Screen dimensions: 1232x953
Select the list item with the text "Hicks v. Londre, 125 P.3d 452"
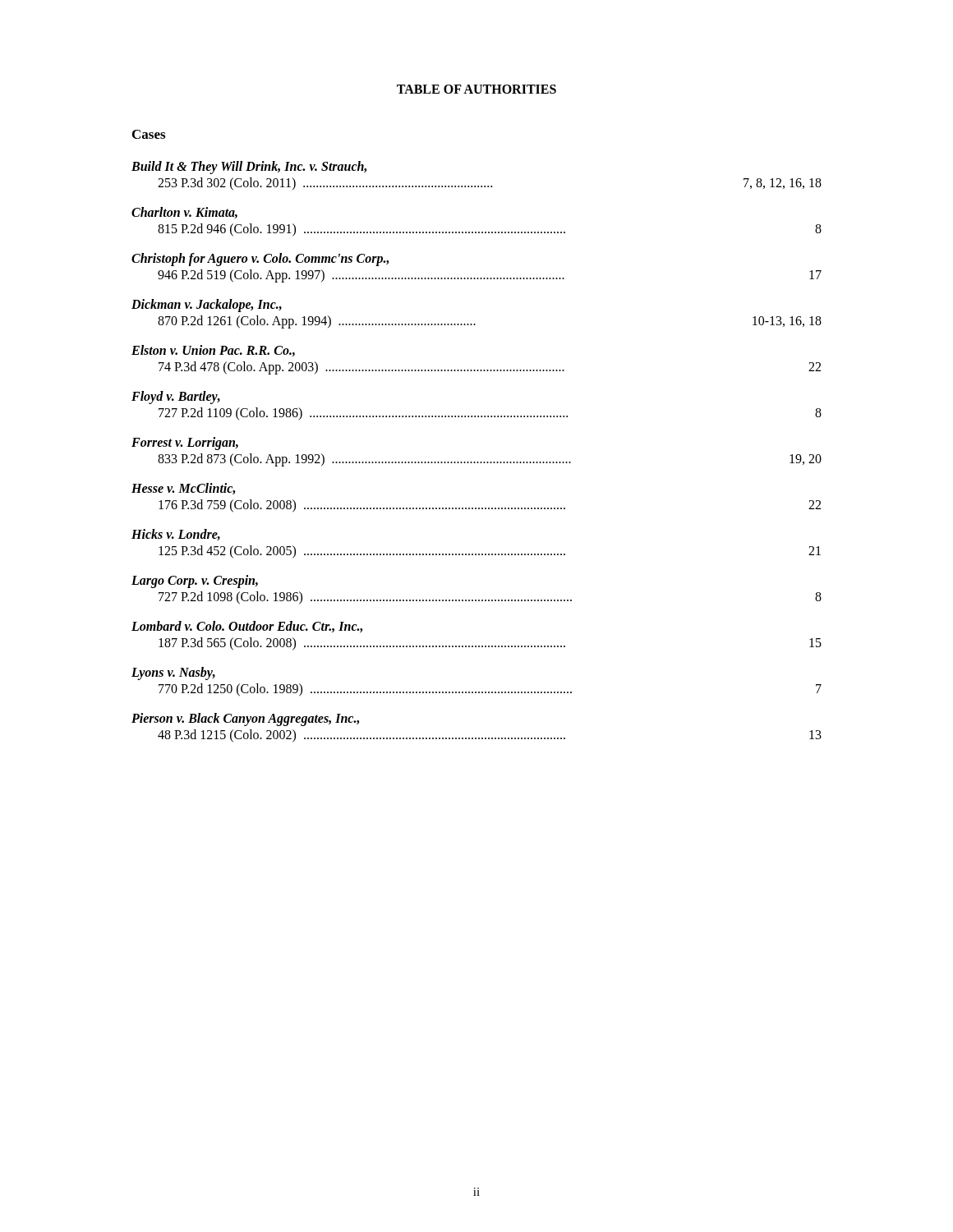tap(476, 543)
